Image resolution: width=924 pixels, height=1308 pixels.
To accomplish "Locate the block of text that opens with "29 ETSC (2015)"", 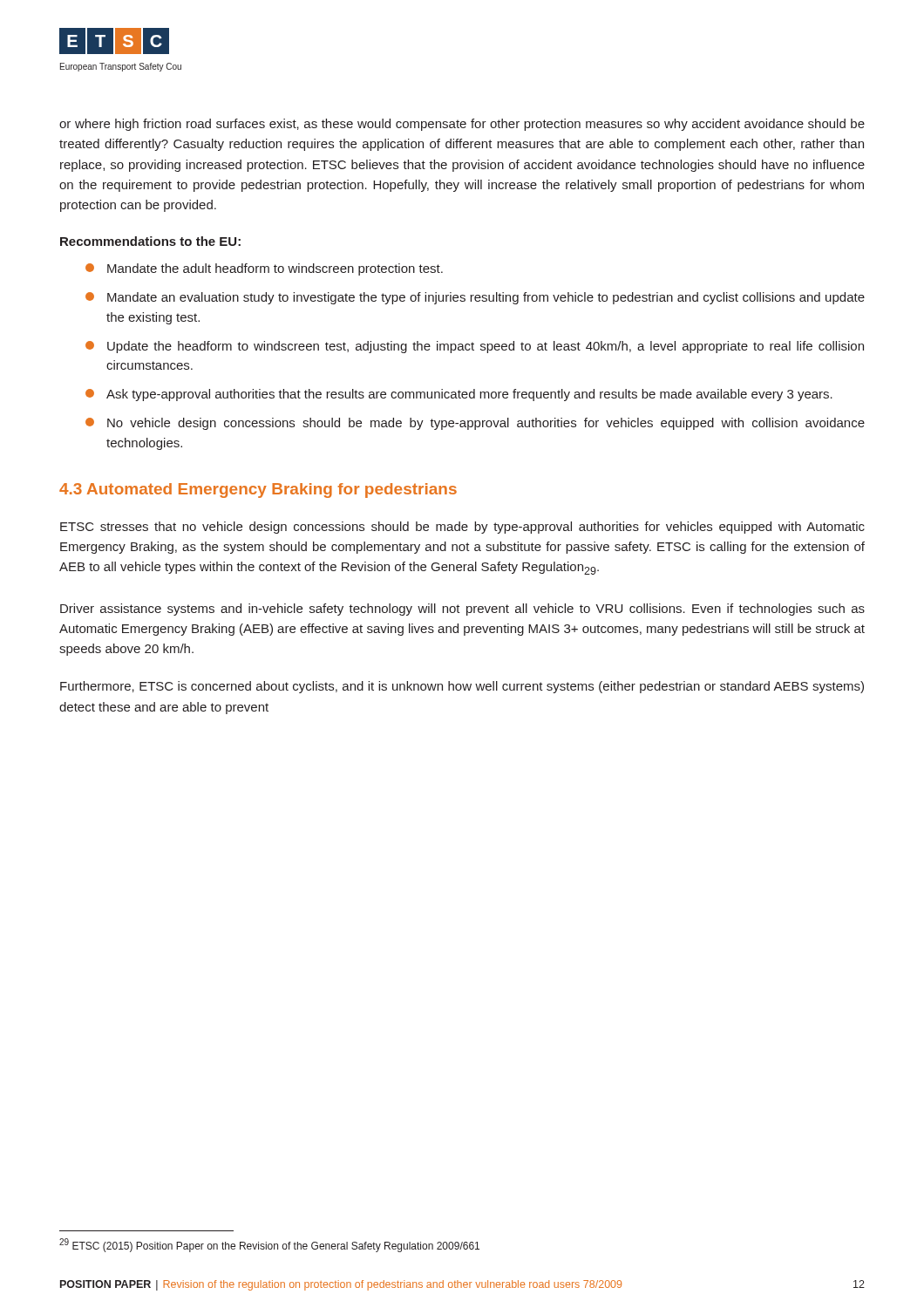I will tap(270, 1244).
